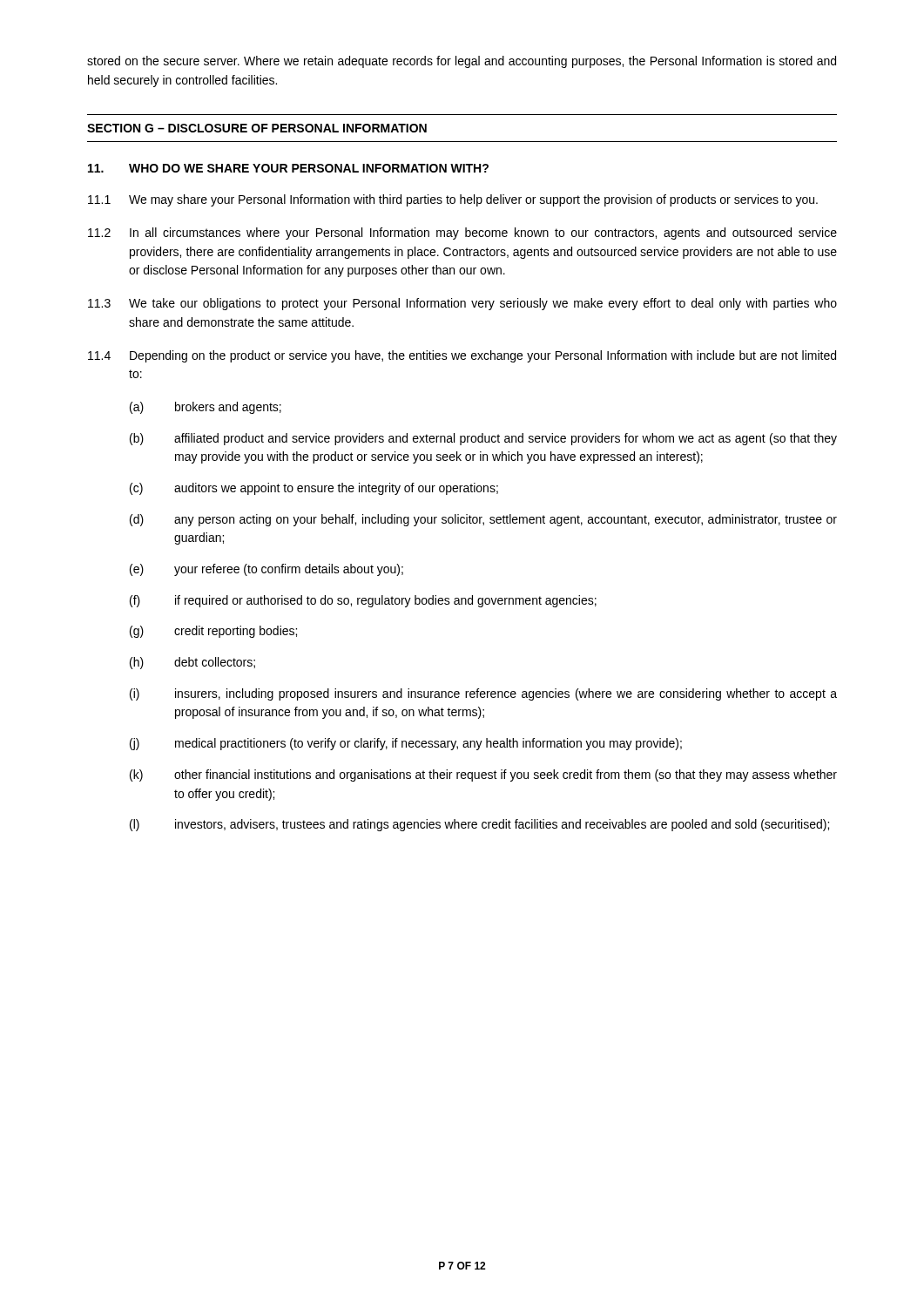
Task: Find the block on this page that starts "(d) any person acting on"
Action: (x=483, y=529)
